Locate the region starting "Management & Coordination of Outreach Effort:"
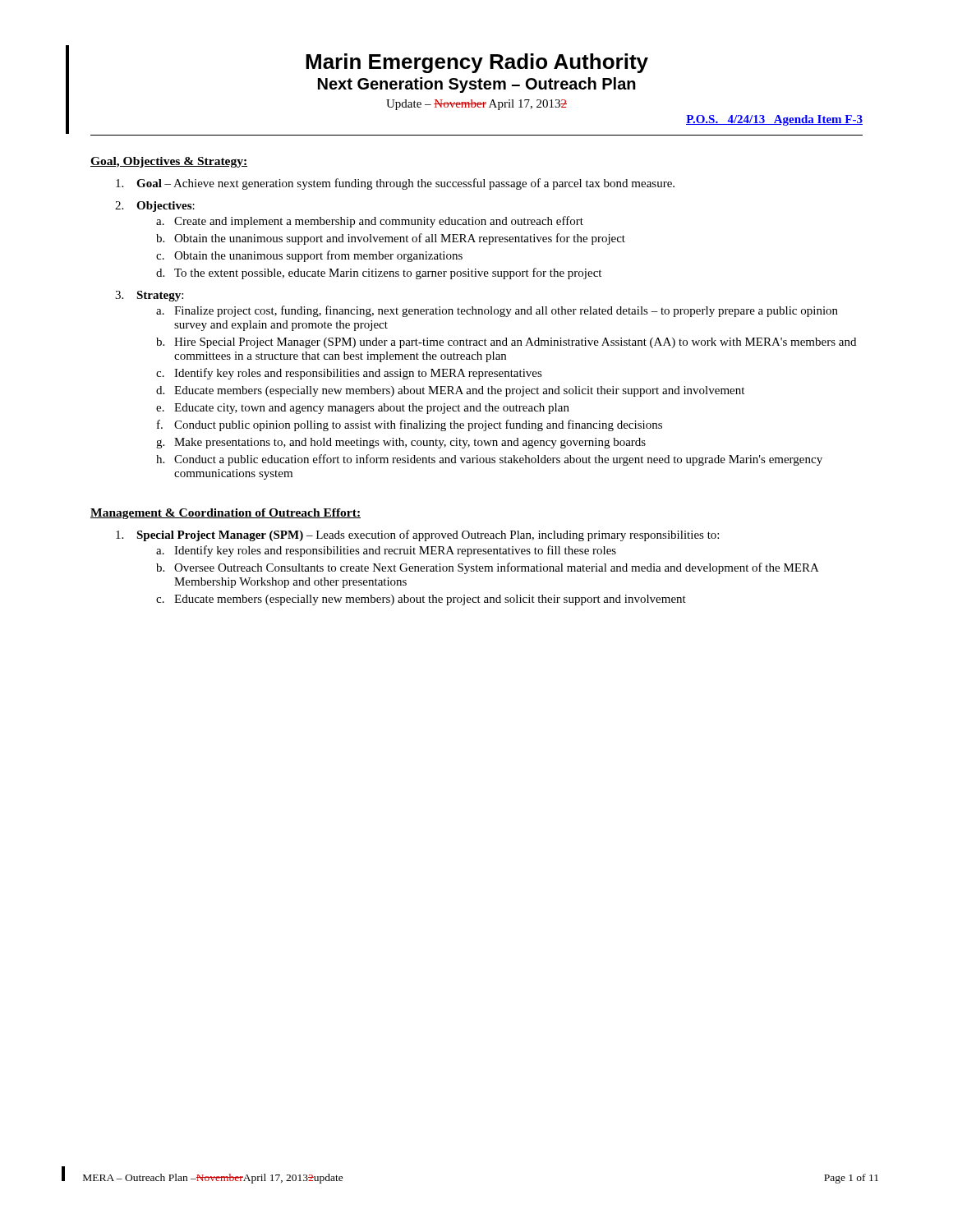 (226, 512)
